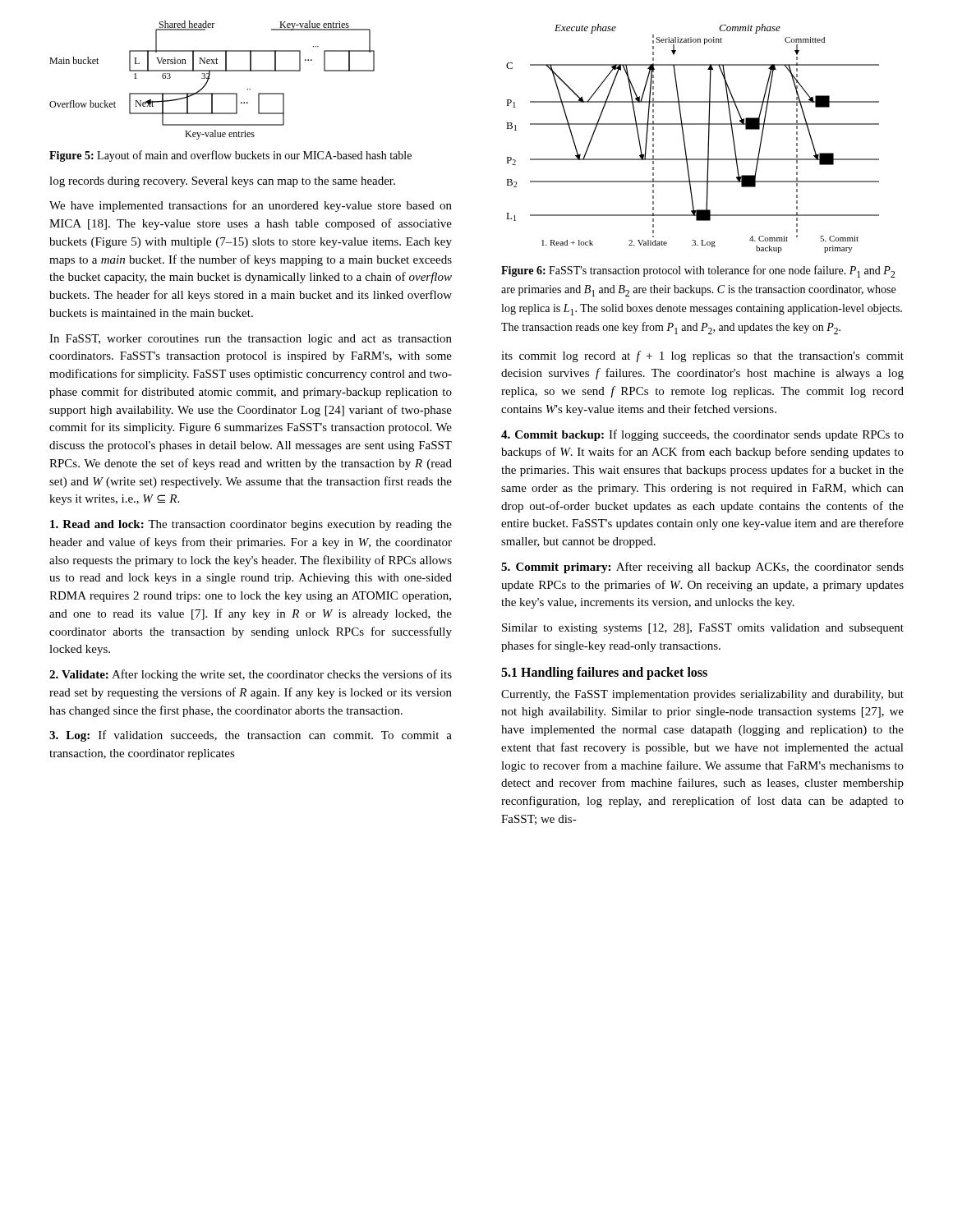Find the list item with the text "2. Validate: After locking the"
This screenshot has width=953, height=1232.
pyautogui.click(x=251, y=693)
